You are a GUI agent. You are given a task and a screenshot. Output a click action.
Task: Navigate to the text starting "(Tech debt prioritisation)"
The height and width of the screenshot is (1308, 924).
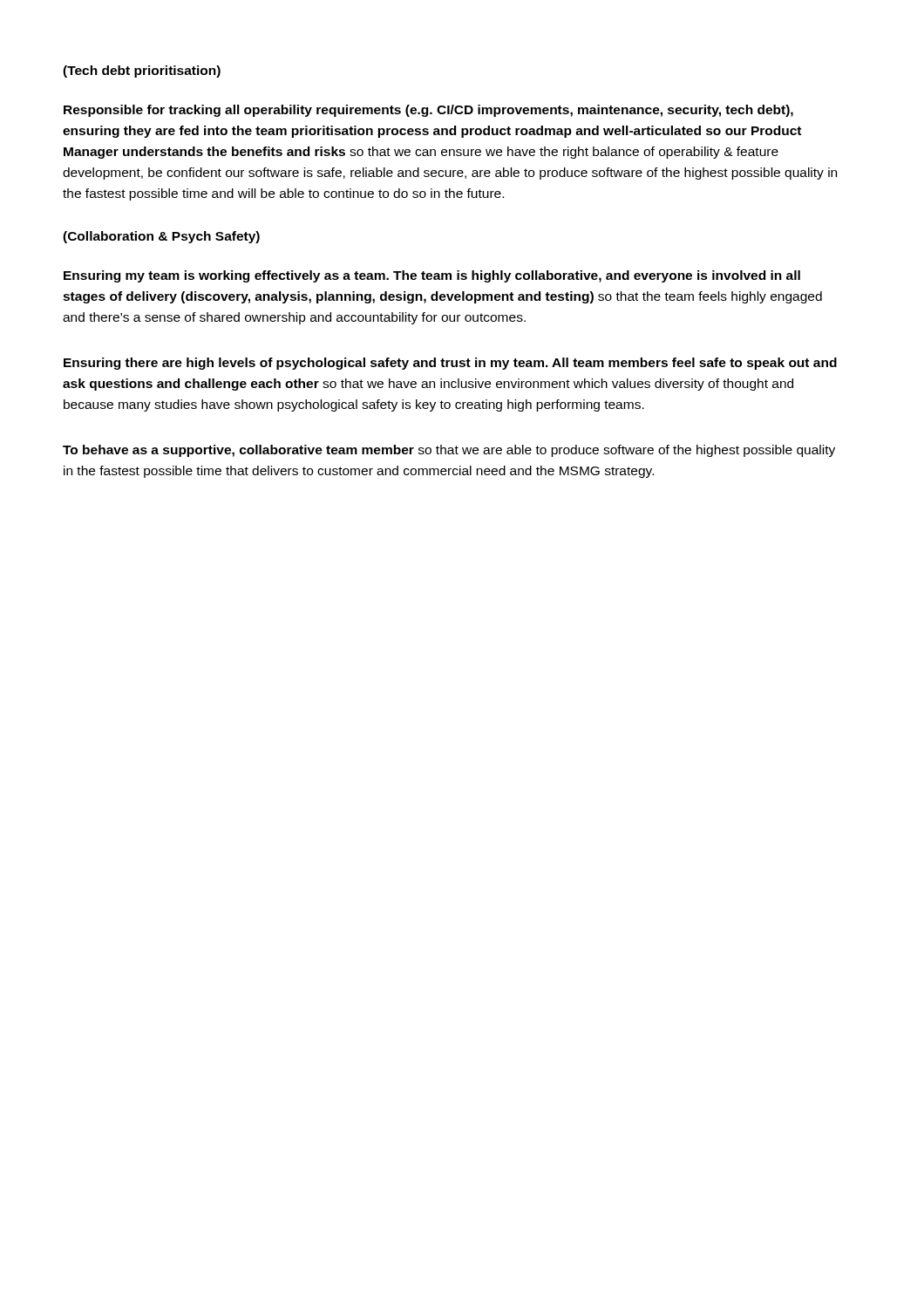pos(142,70)
